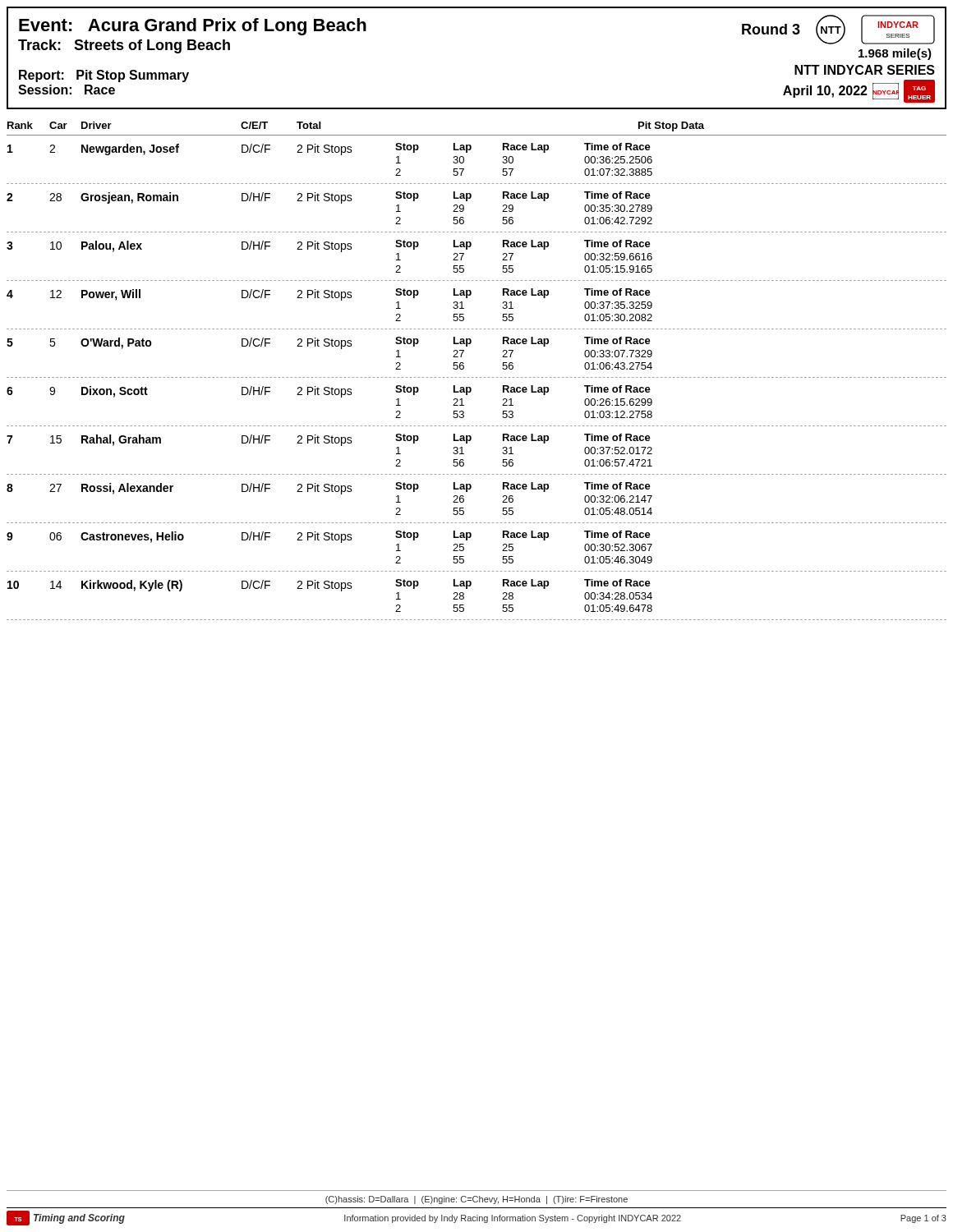Find the section header
953x1232 pixels.
(x=476, y=125)
